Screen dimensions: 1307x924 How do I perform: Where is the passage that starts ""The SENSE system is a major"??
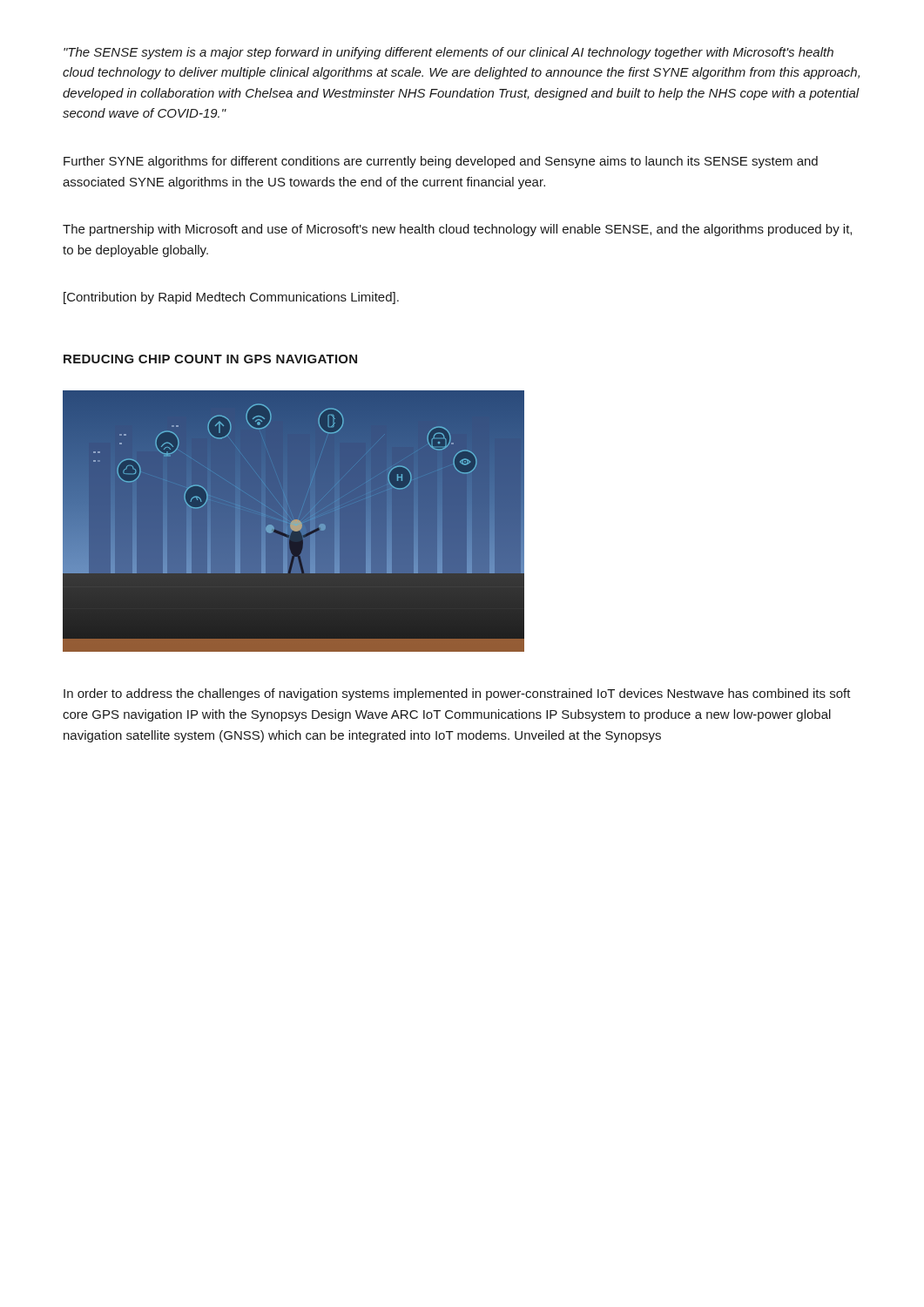point(462,82)
